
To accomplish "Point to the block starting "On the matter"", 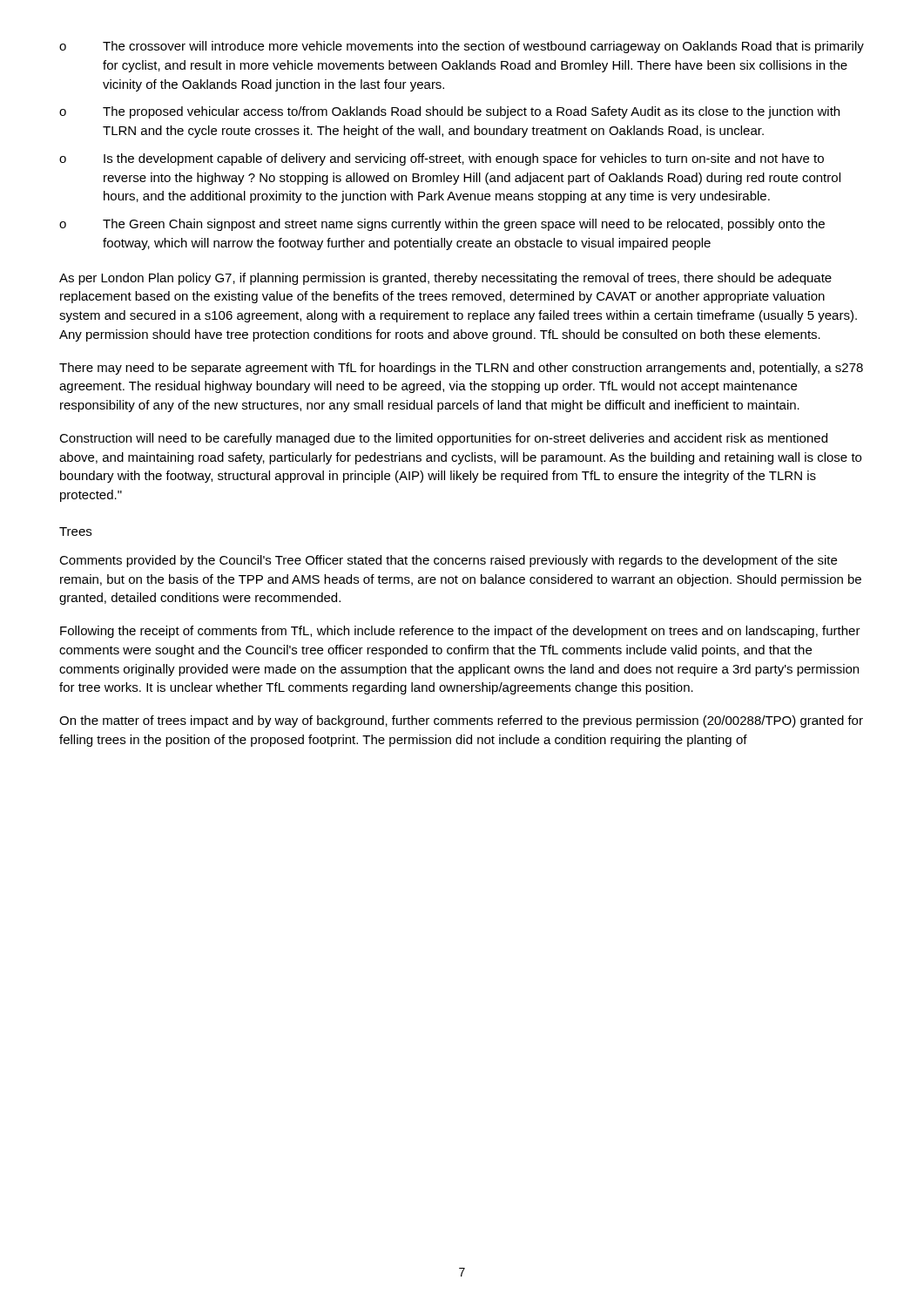I will pos(461,730).
